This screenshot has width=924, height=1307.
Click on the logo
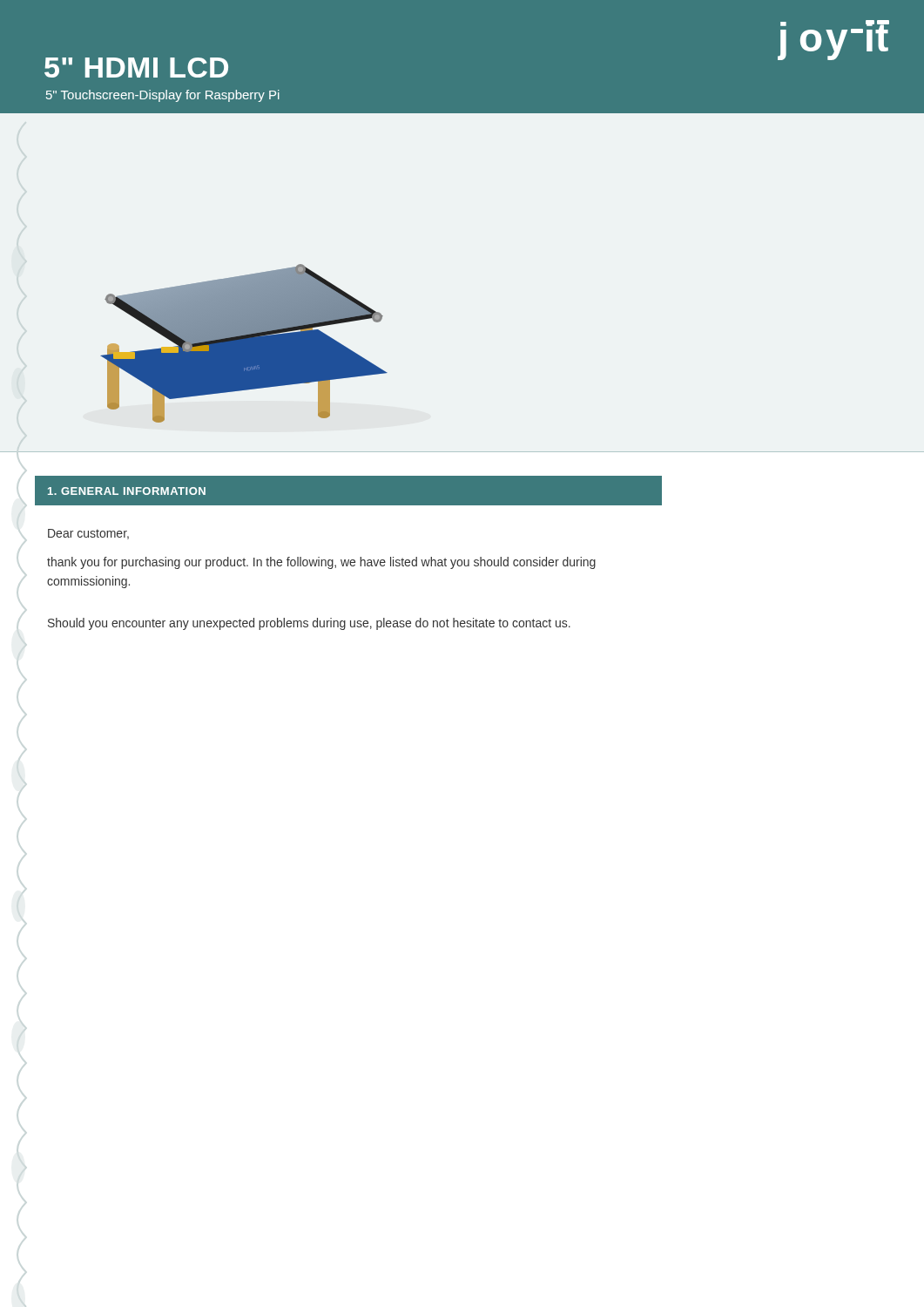pos(834,39)
